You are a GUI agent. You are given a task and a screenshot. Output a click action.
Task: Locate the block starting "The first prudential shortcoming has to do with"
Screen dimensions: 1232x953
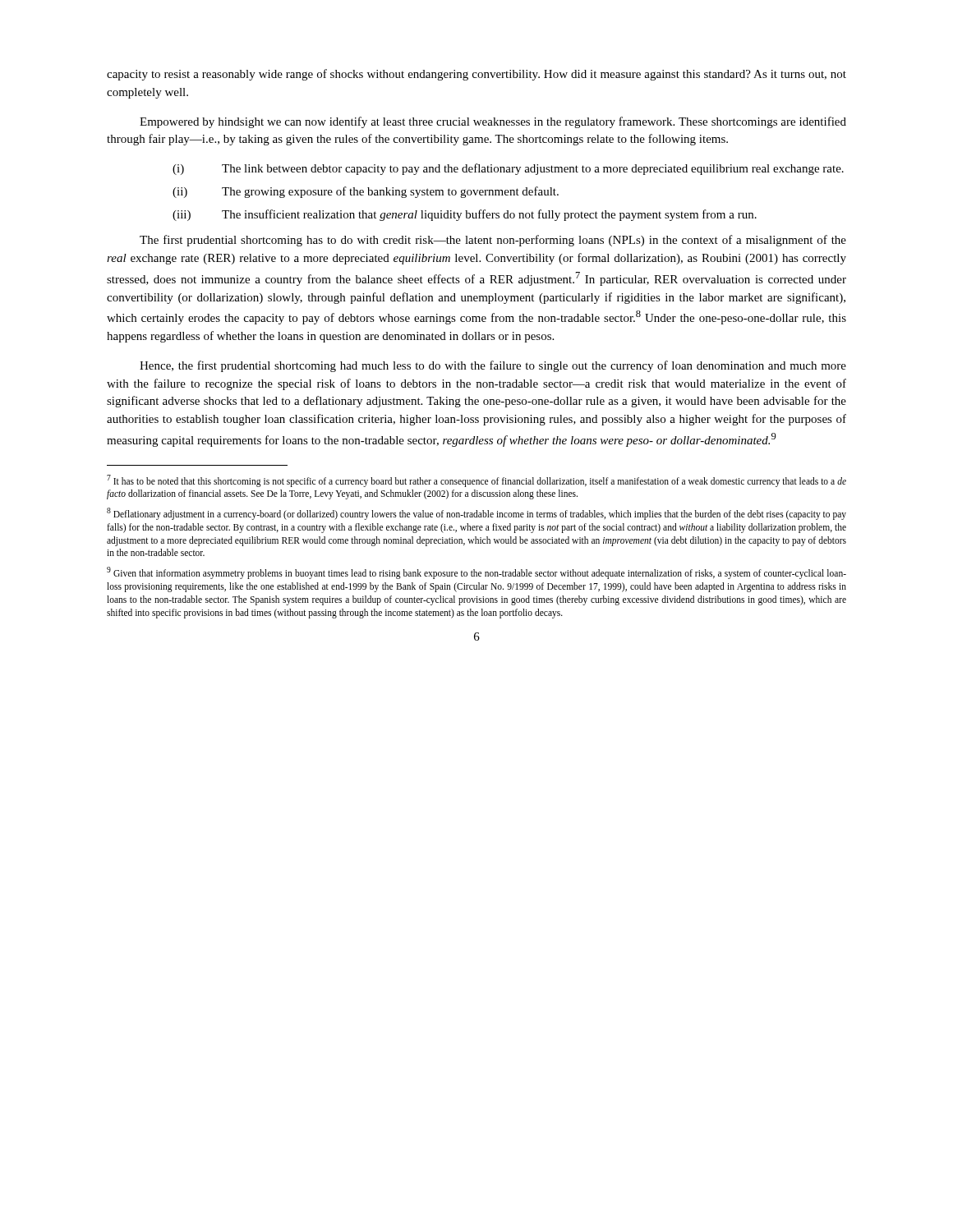point(476,288)
